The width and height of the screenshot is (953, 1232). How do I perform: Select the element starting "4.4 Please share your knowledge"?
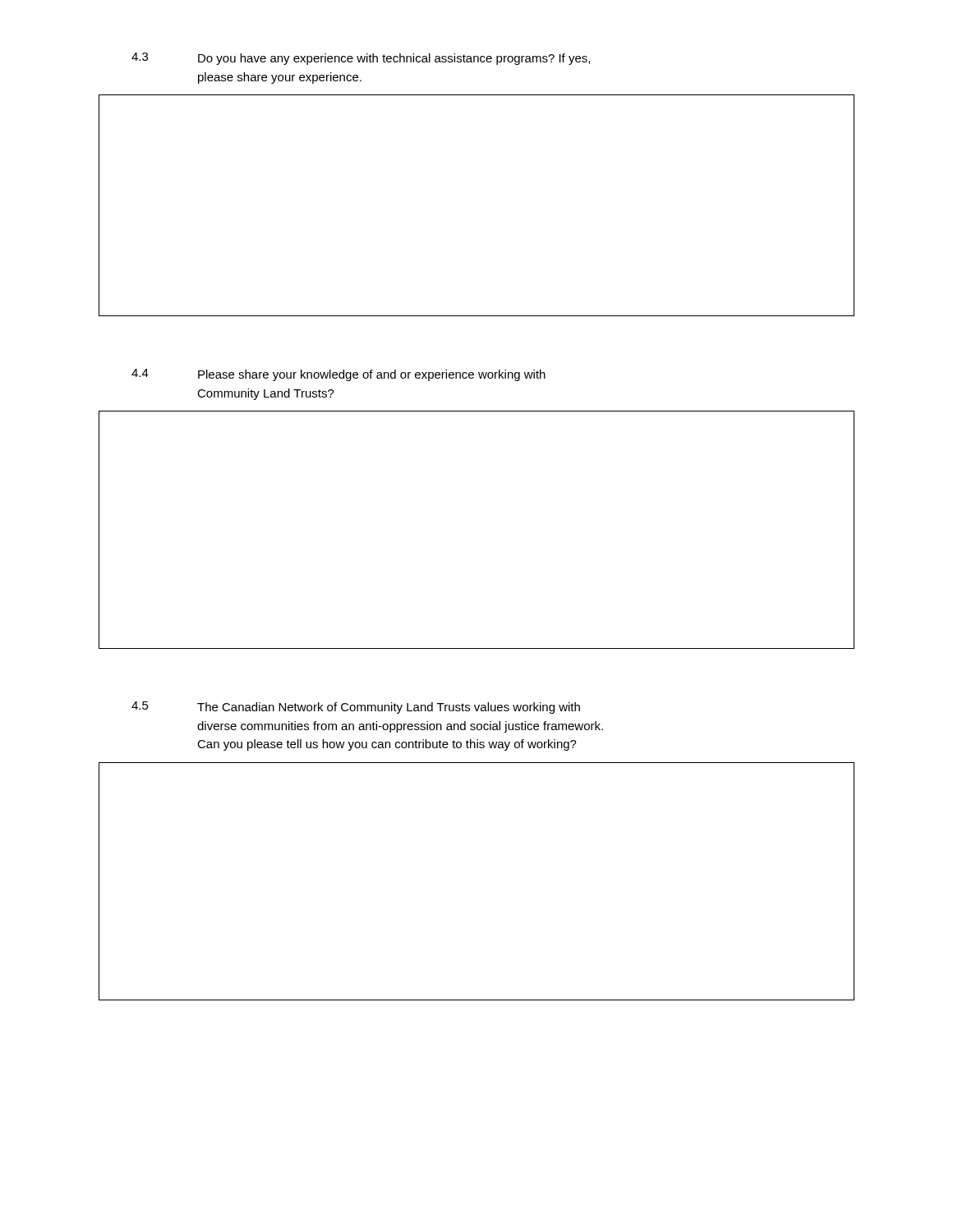tap(493, 384)
